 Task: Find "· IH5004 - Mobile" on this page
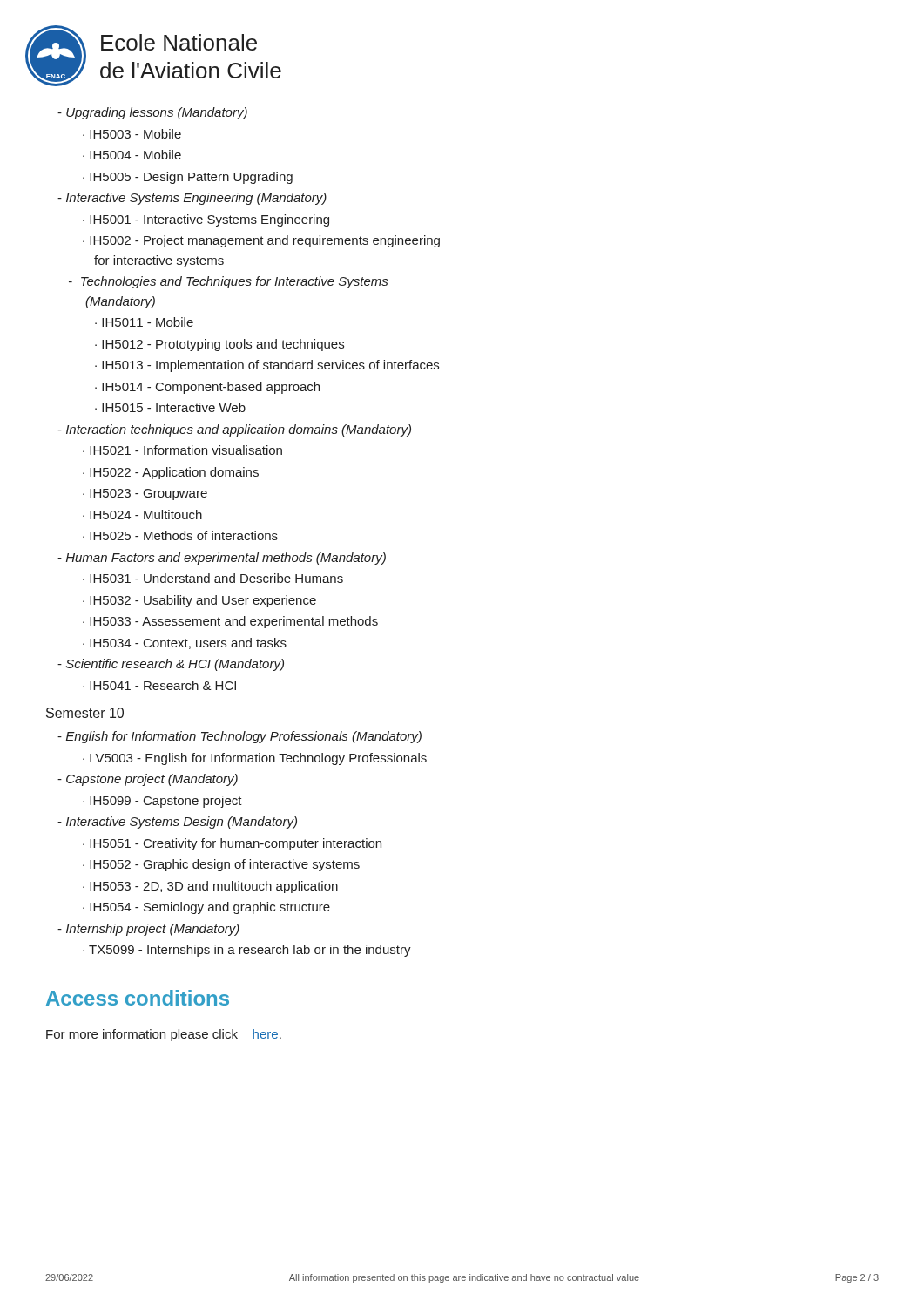[x=132, y=155]
